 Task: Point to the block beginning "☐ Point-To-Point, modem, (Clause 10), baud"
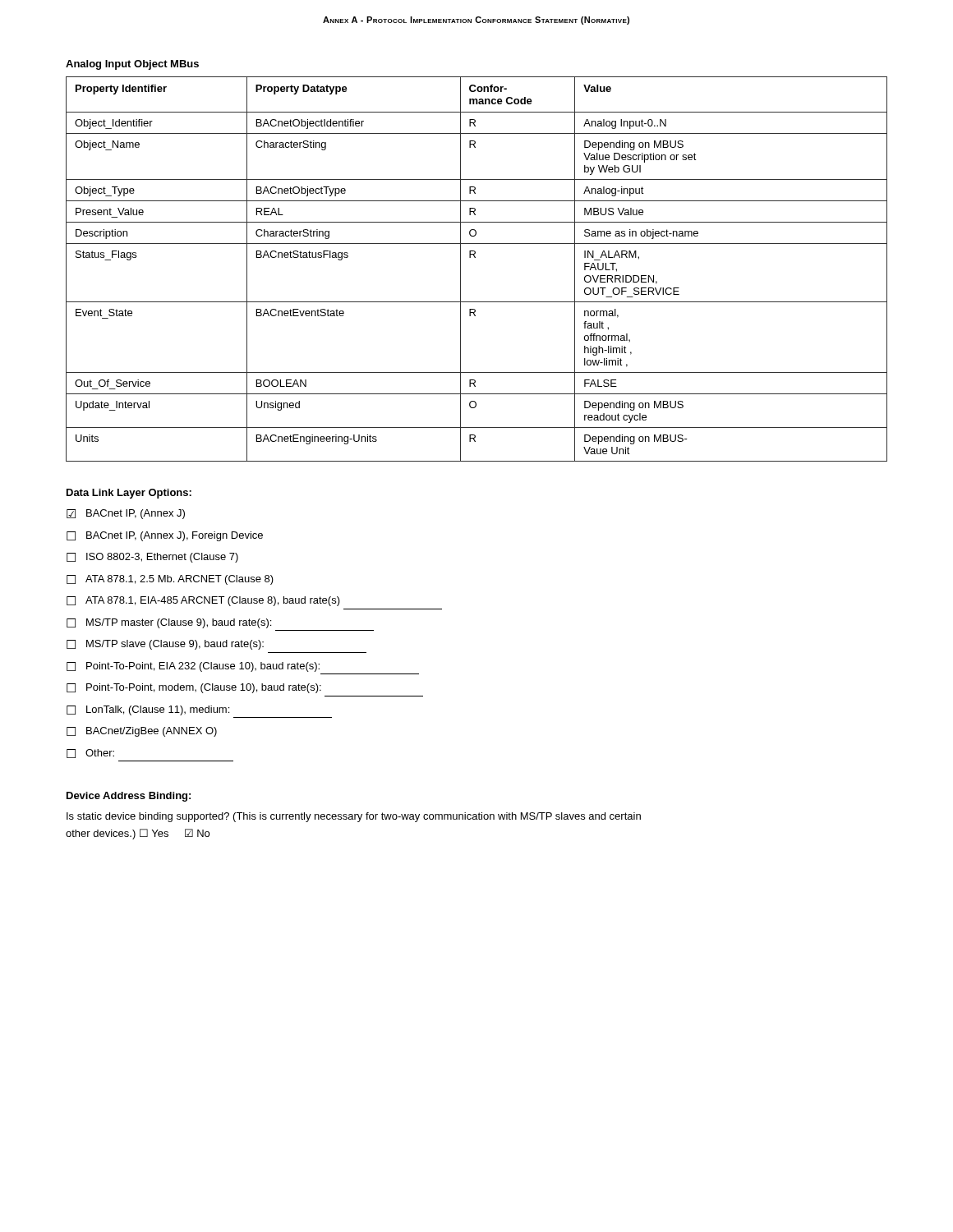pos(194,688)
